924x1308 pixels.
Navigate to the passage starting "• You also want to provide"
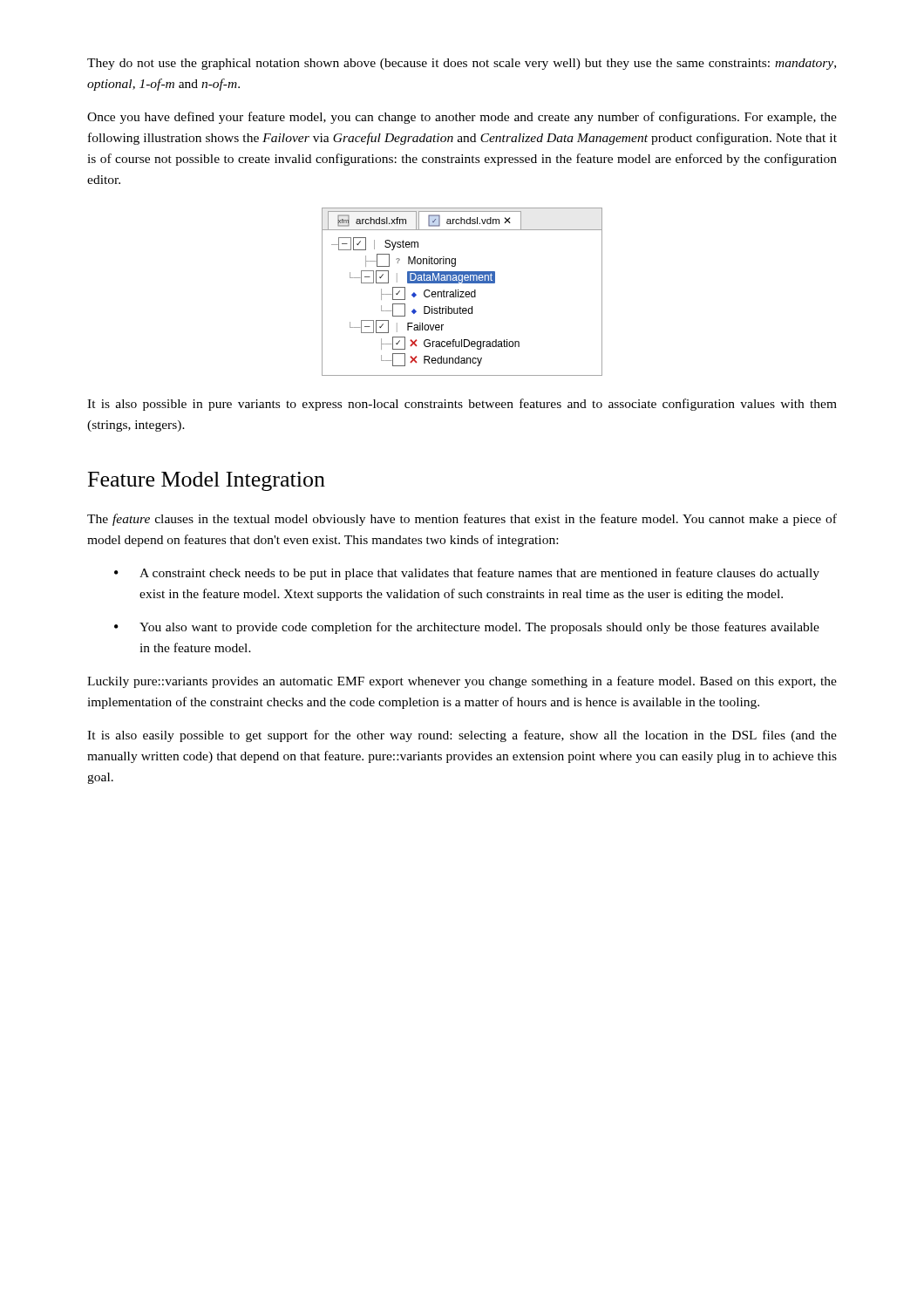click(462, 638)
